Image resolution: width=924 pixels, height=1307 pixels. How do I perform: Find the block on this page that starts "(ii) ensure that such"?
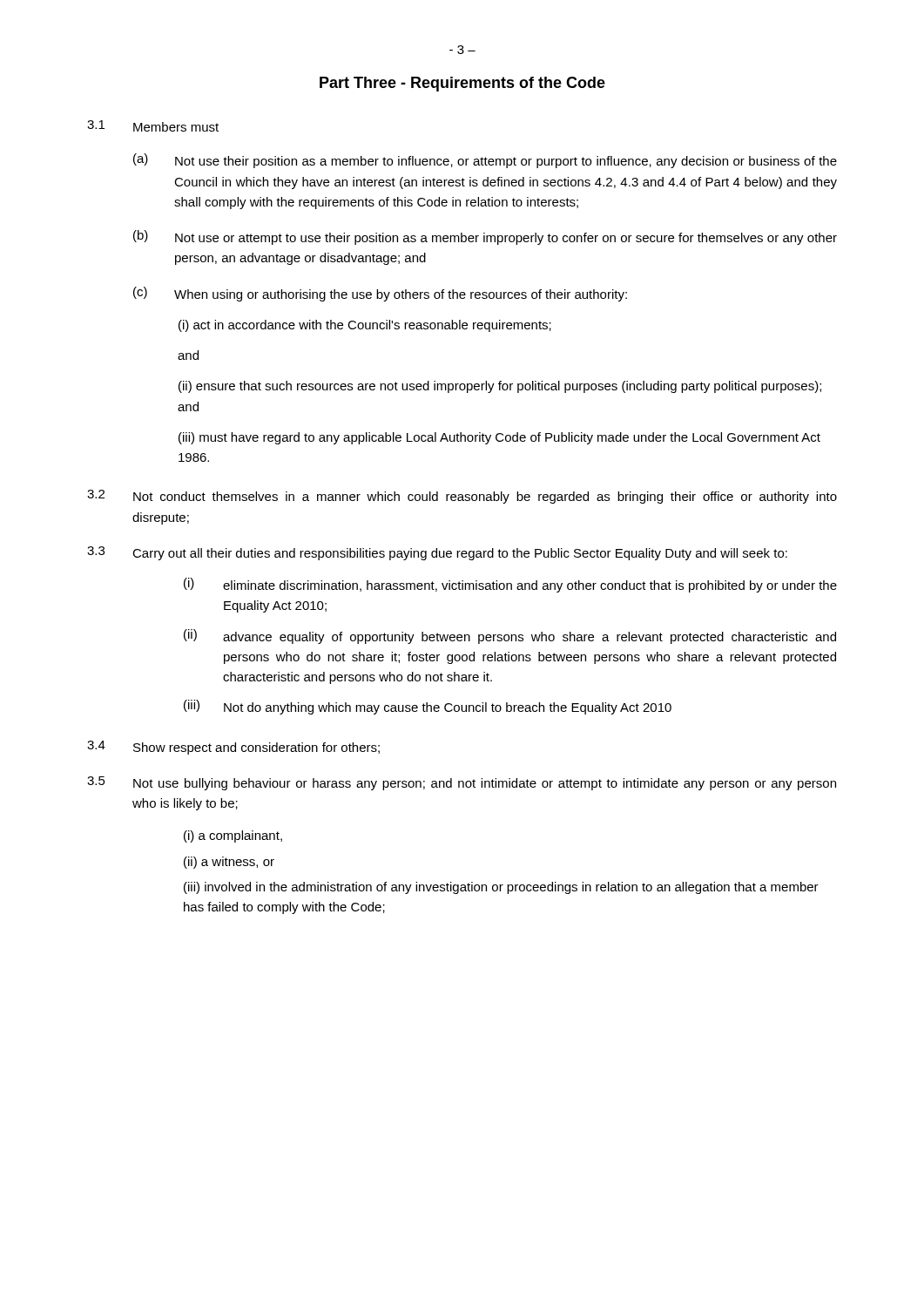coord(500,396)
